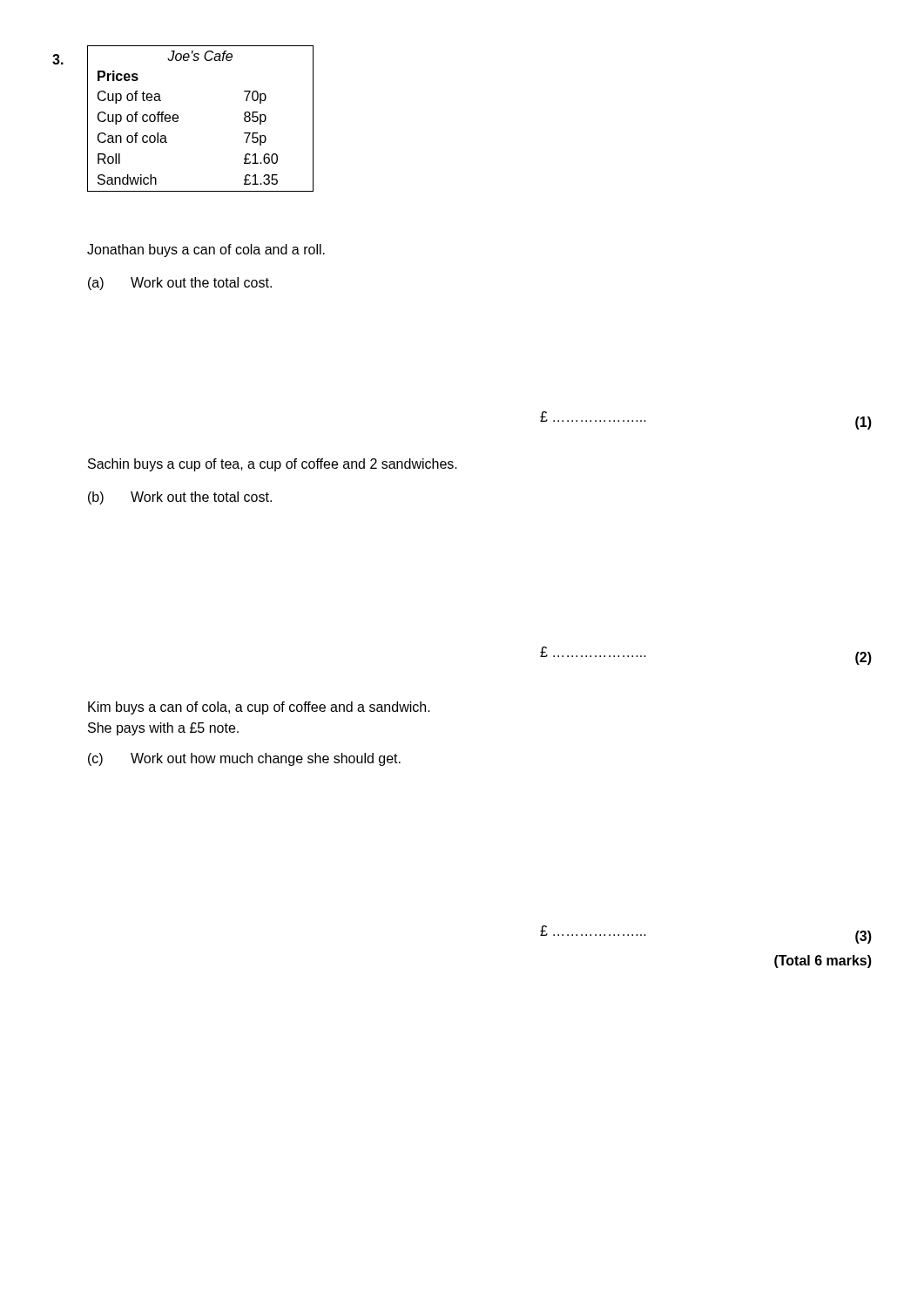Find the table that mentions "Cup of tea"
The width and height of the screenshot is (924, 1307).
(200, 119)
